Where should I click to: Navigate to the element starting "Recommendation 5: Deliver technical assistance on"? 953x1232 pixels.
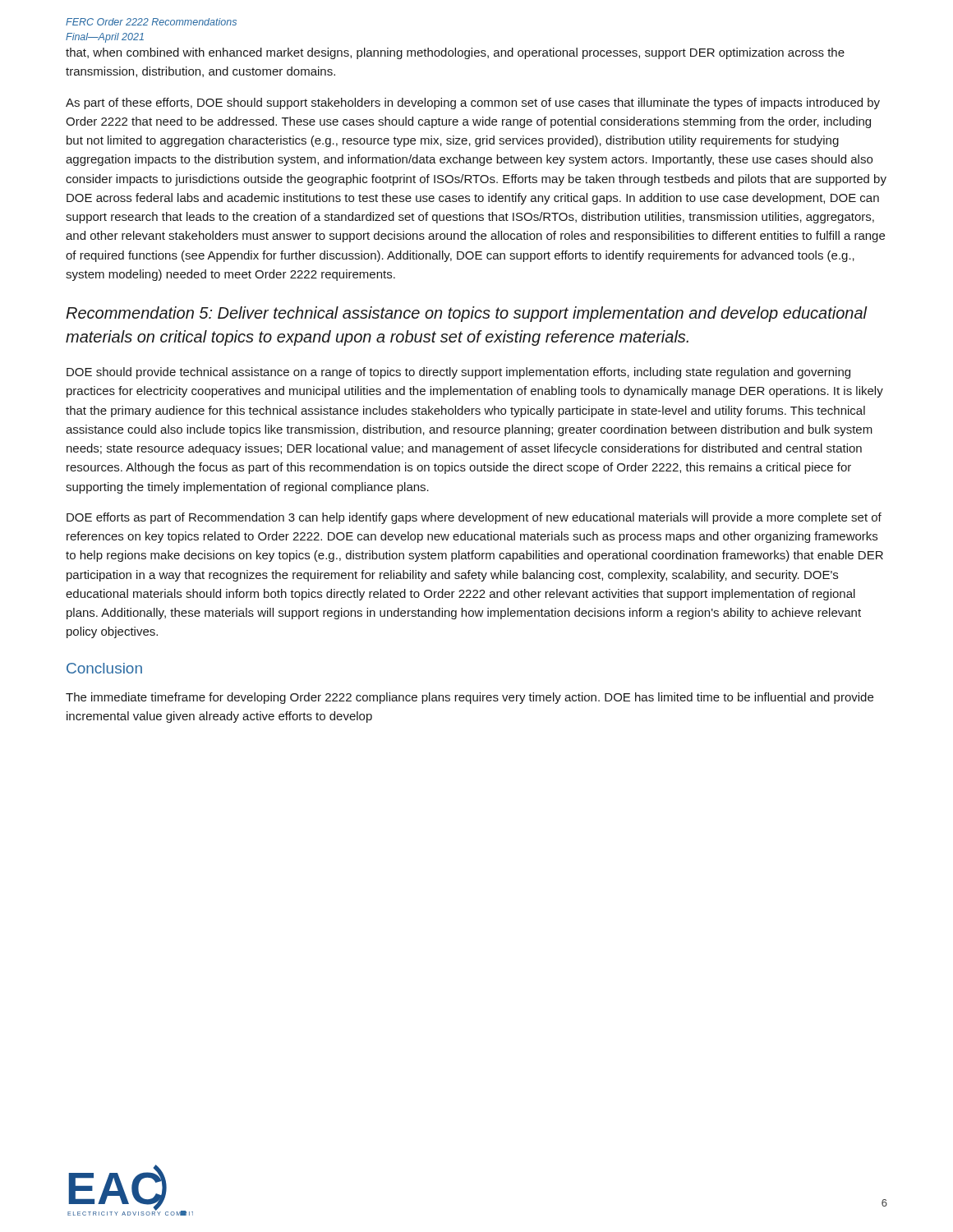(x=466, y=325)
